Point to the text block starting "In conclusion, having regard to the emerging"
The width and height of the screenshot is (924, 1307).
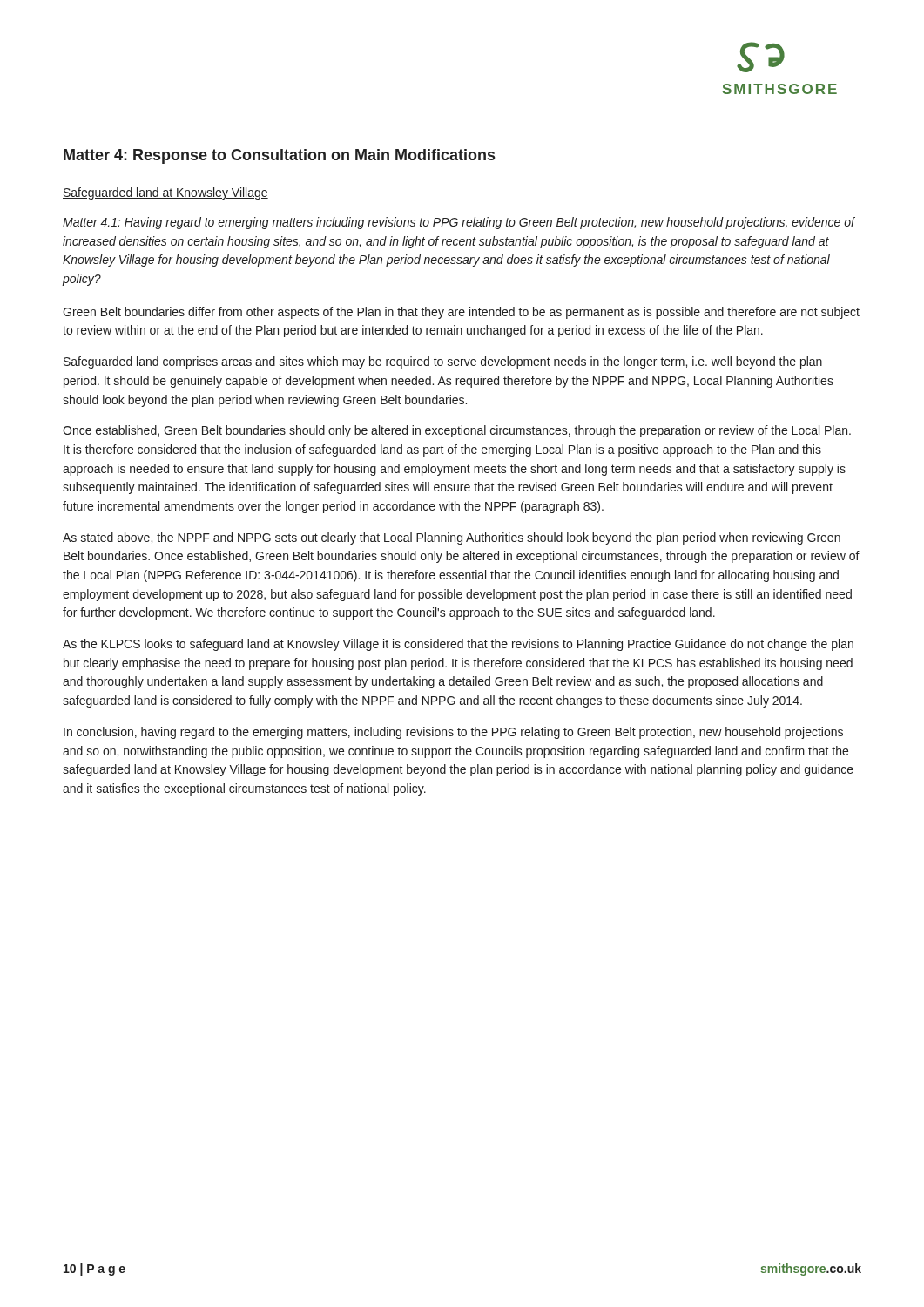point(458,760)
